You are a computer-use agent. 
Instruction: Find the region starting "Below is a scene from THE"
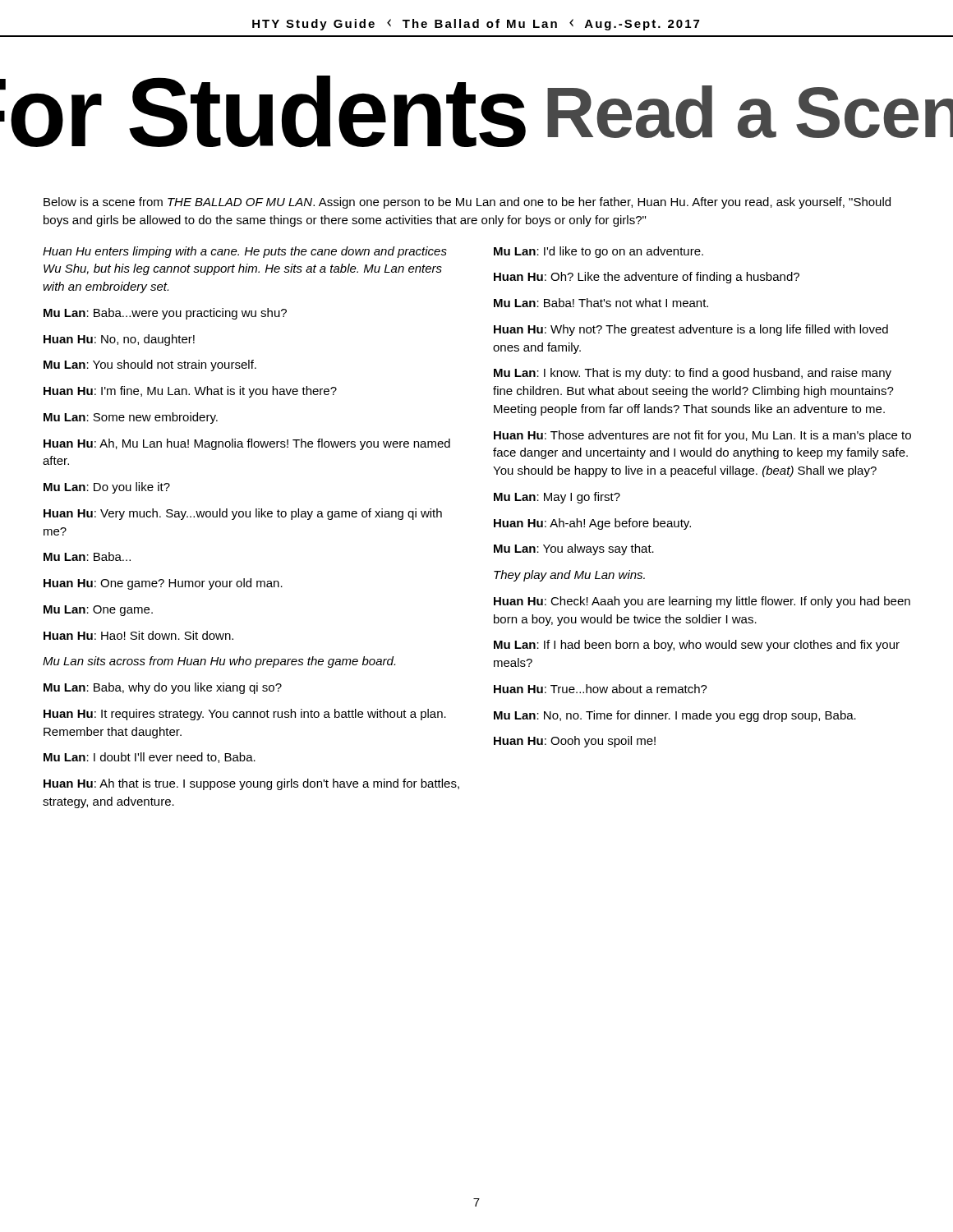pos(467,211)
